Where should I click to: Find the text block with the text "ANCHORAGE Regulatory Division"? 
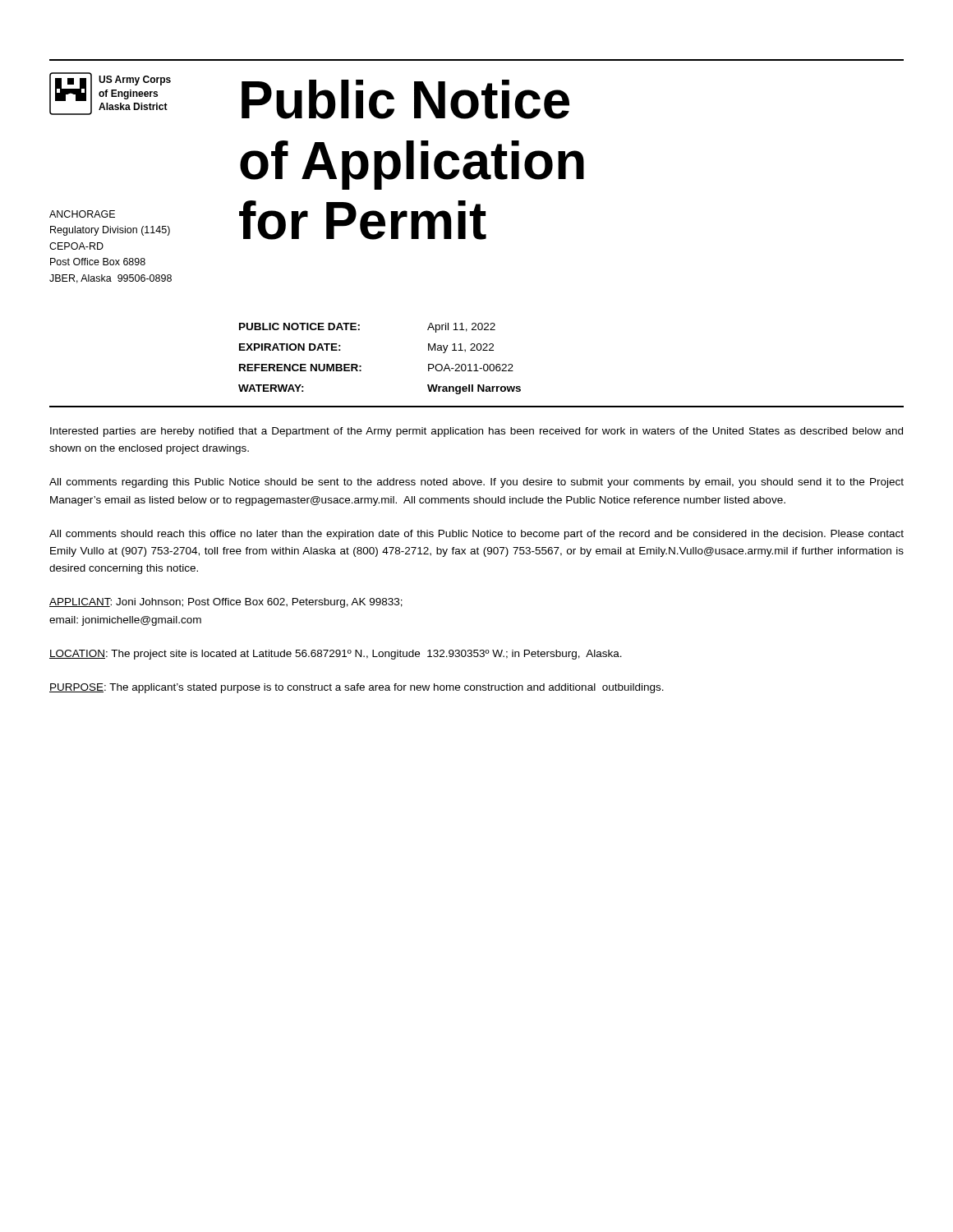[111, 246]
